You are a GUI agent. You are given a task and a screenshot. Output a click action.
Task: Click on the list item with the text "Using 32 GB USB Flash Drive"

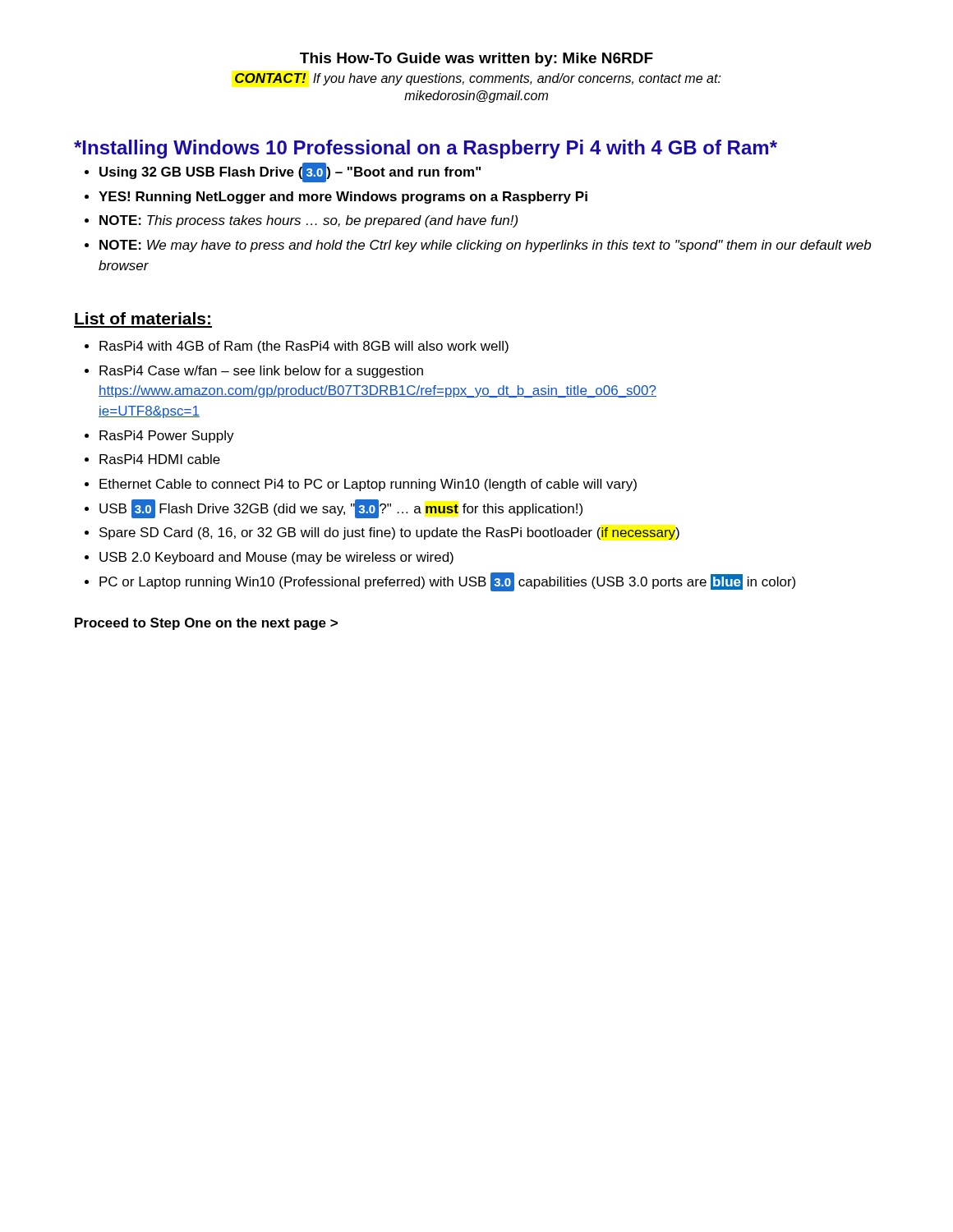coord(290,172)
